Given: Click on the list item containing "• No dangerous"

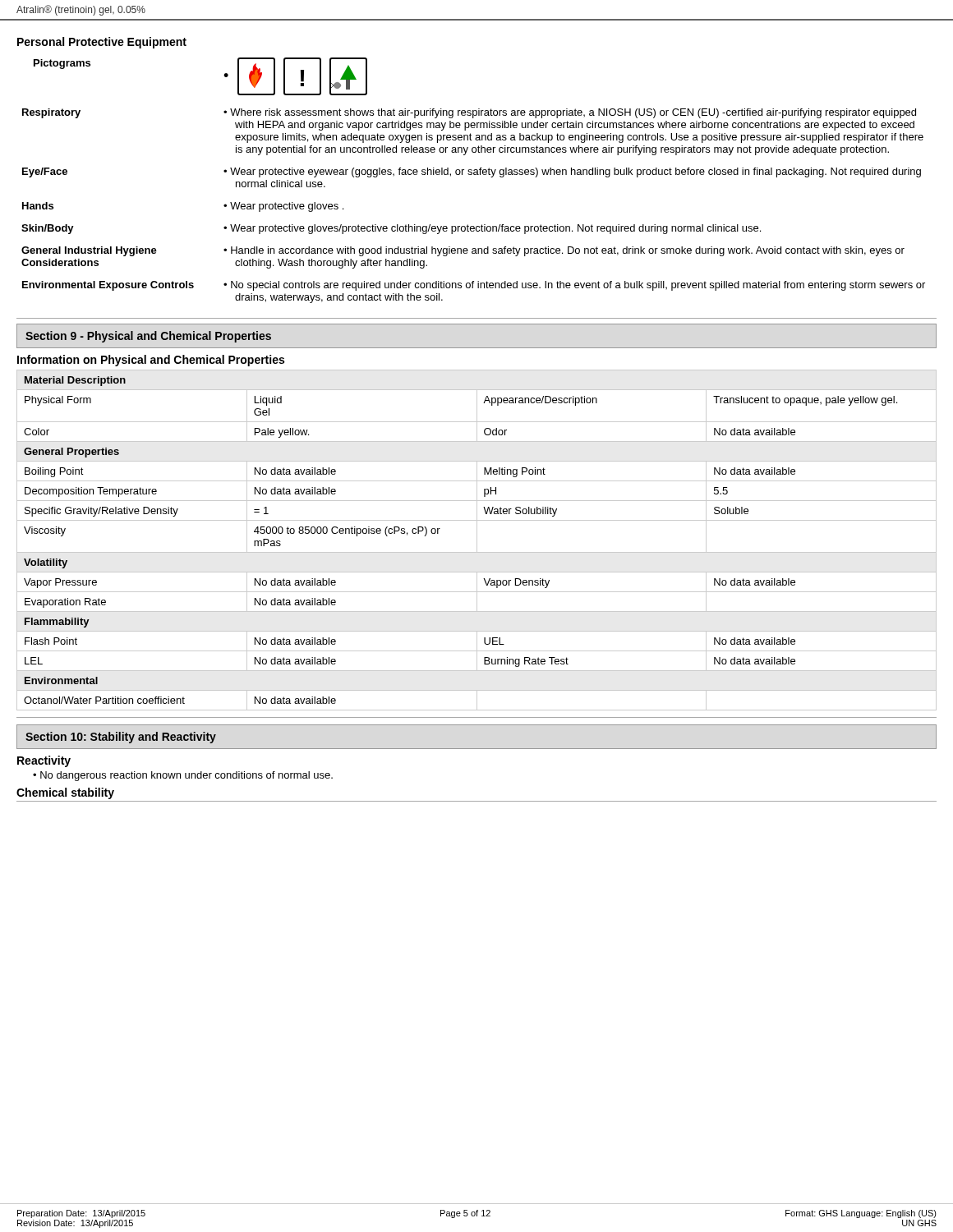Looking at the screenshot, I should [x=183, y=776].
